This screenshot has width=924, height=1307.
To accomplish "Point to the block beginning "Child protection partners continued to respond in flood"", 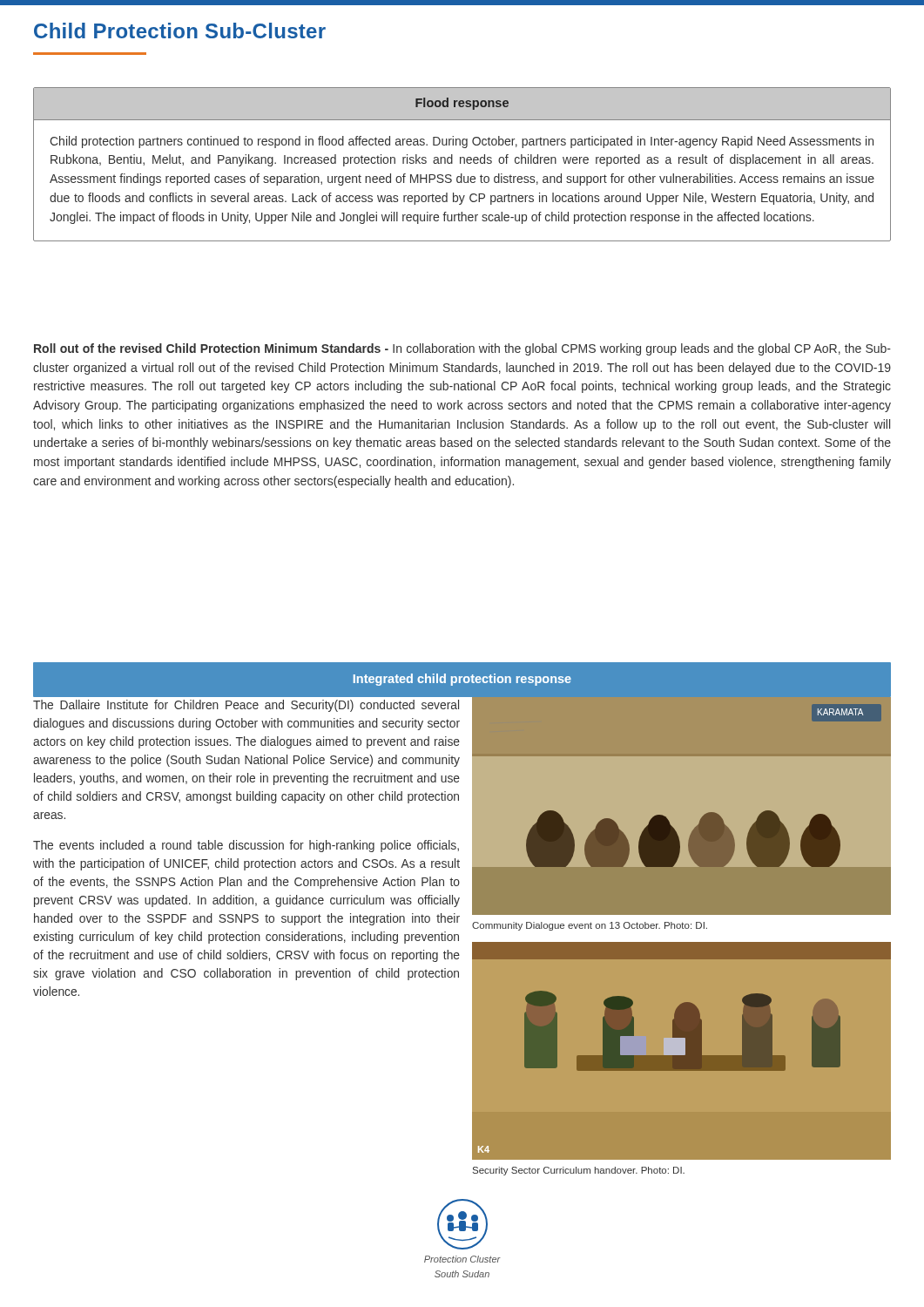I will [x=462, y=179].
